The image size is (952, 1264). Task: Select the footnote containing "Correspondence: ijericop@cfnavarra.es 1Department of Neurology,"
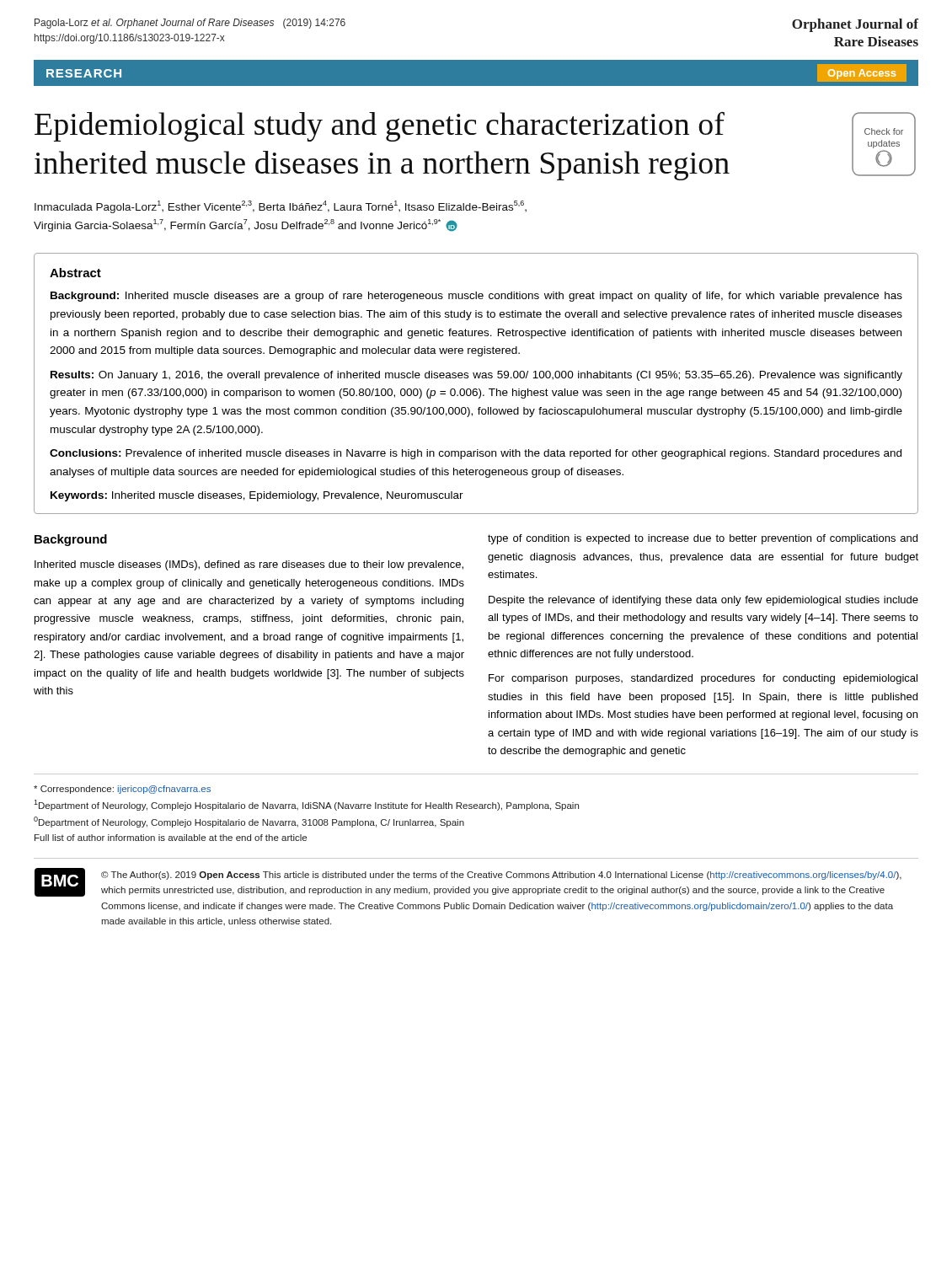click(x=307, y=813)
